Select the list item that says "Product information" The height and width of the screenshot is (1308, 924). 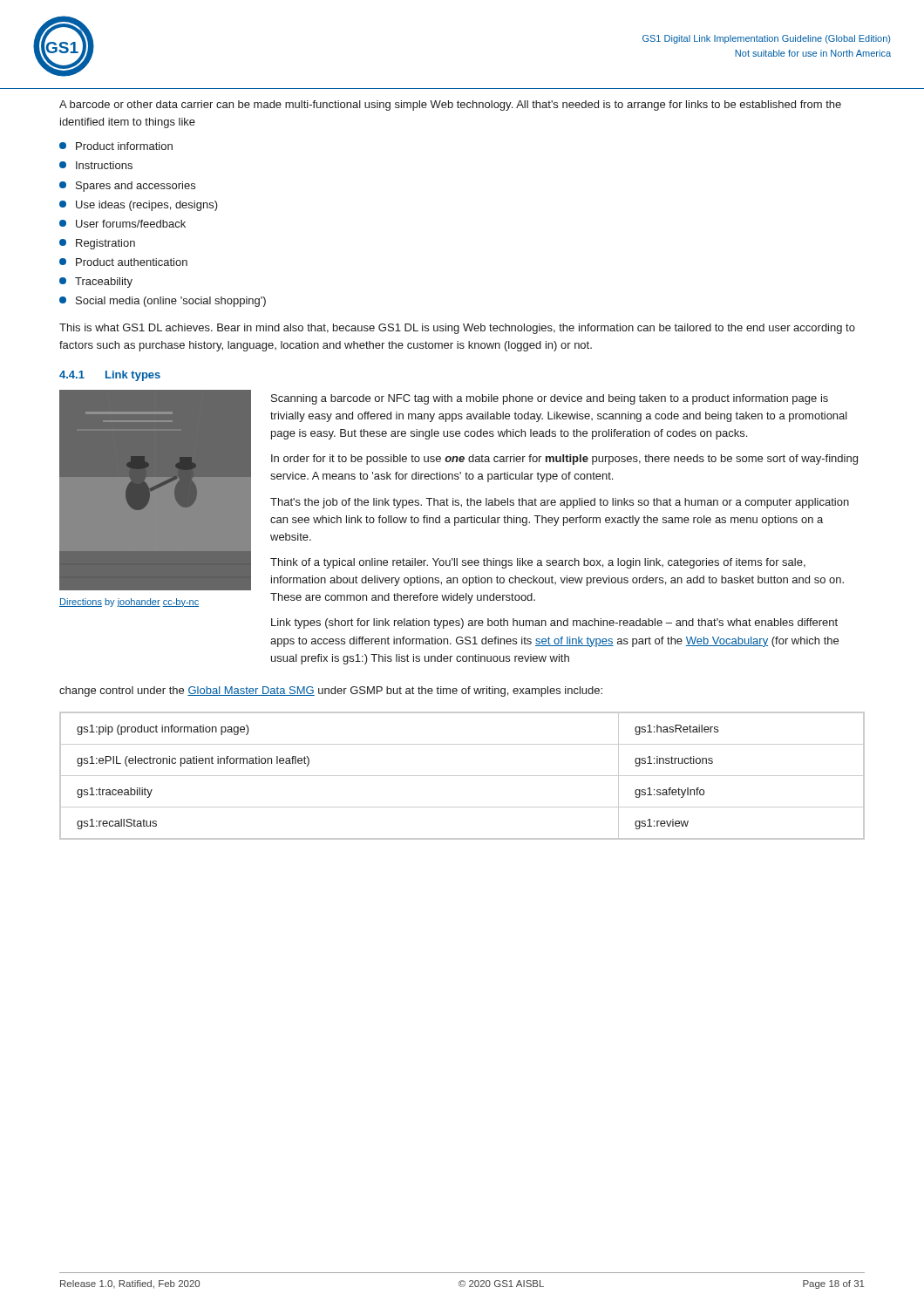124,146
